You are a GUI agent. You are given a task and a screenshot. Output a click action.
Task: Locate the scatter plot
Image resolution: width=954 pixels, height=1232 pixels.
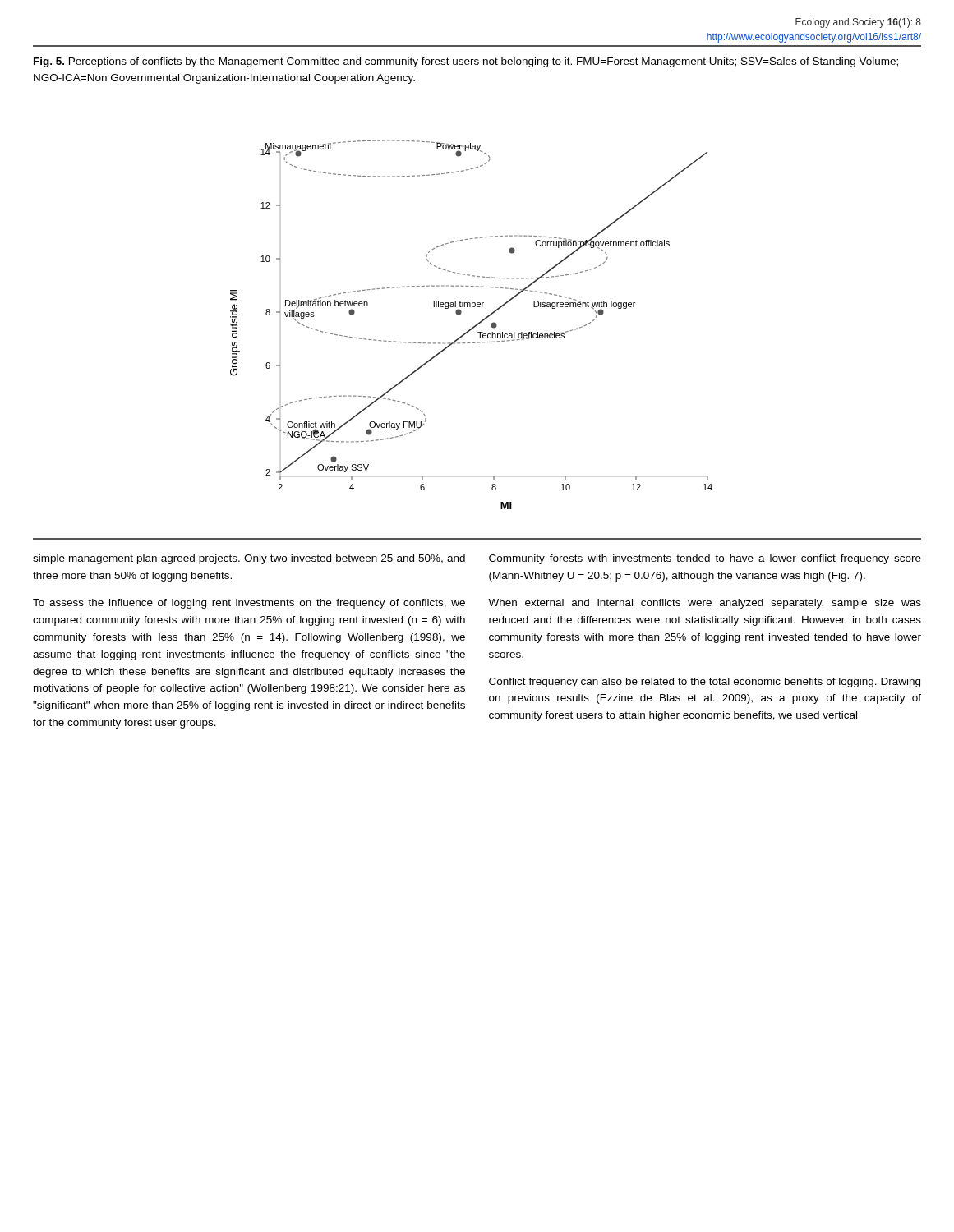click(477, 329)
